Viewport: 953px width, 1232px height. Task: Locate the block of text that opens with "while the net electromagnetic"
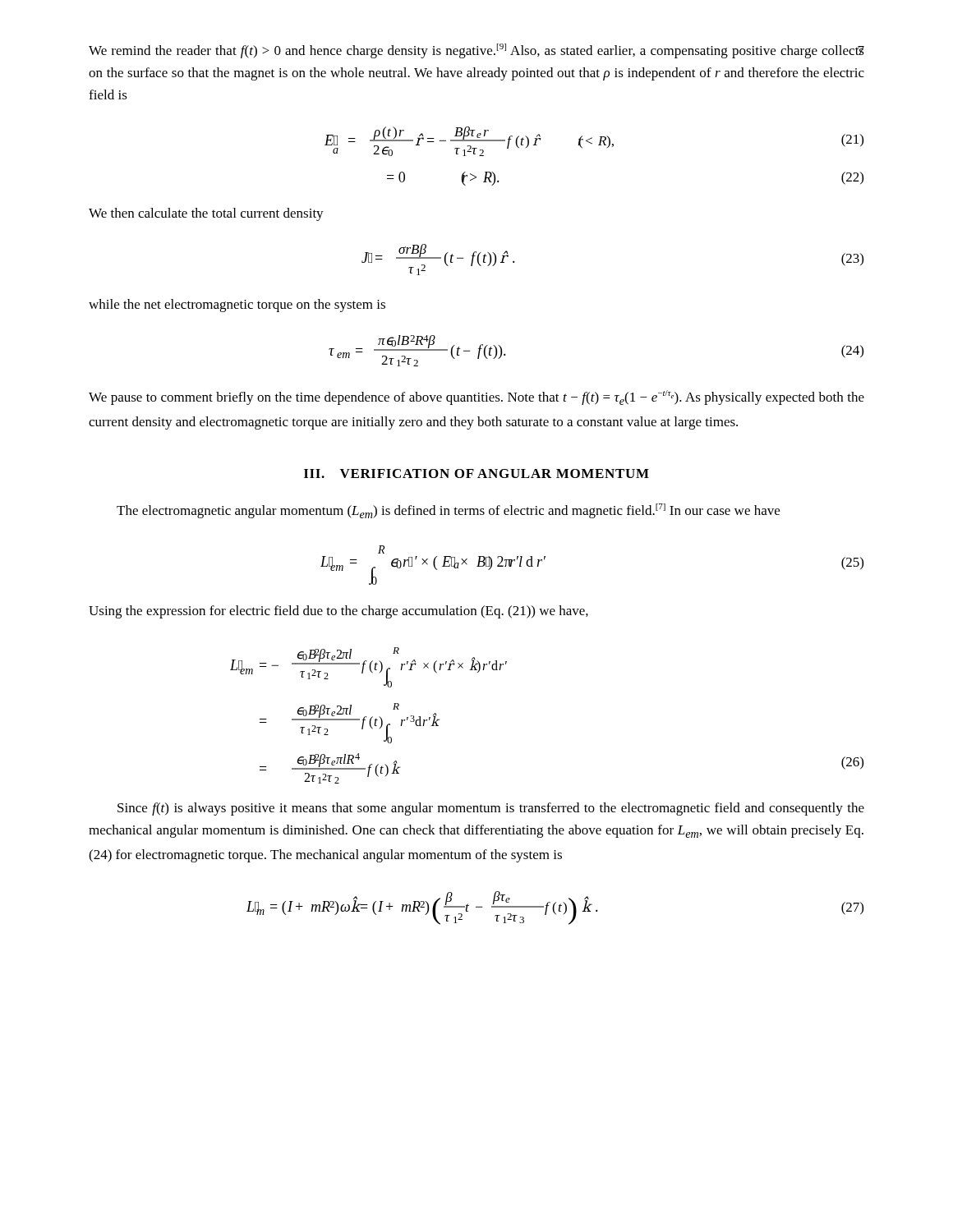pyautogui.click(x=237, y=306)
